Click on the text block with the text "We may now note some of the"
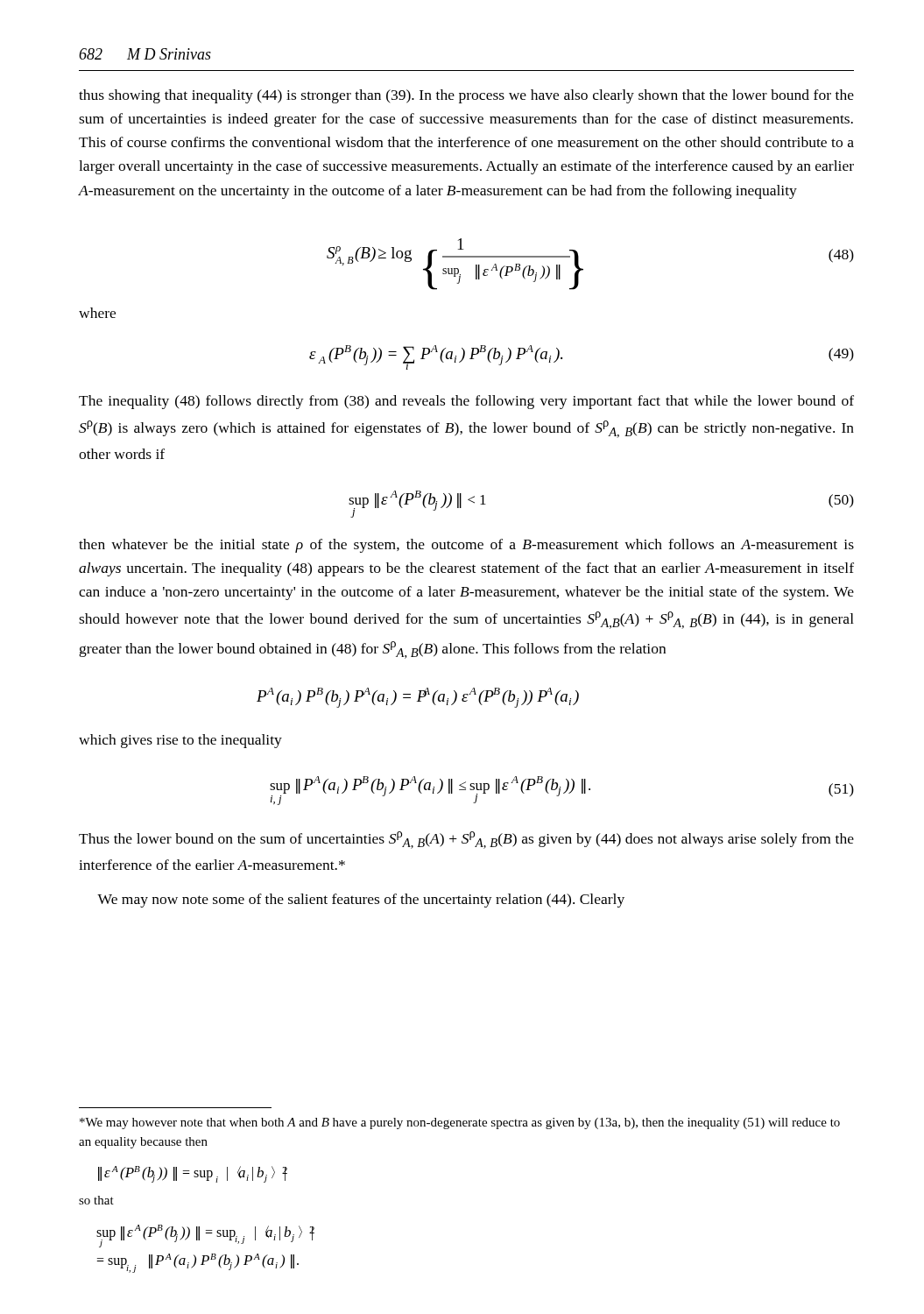This screenshot has width=924, height=1314. click(x=352, y=899)
